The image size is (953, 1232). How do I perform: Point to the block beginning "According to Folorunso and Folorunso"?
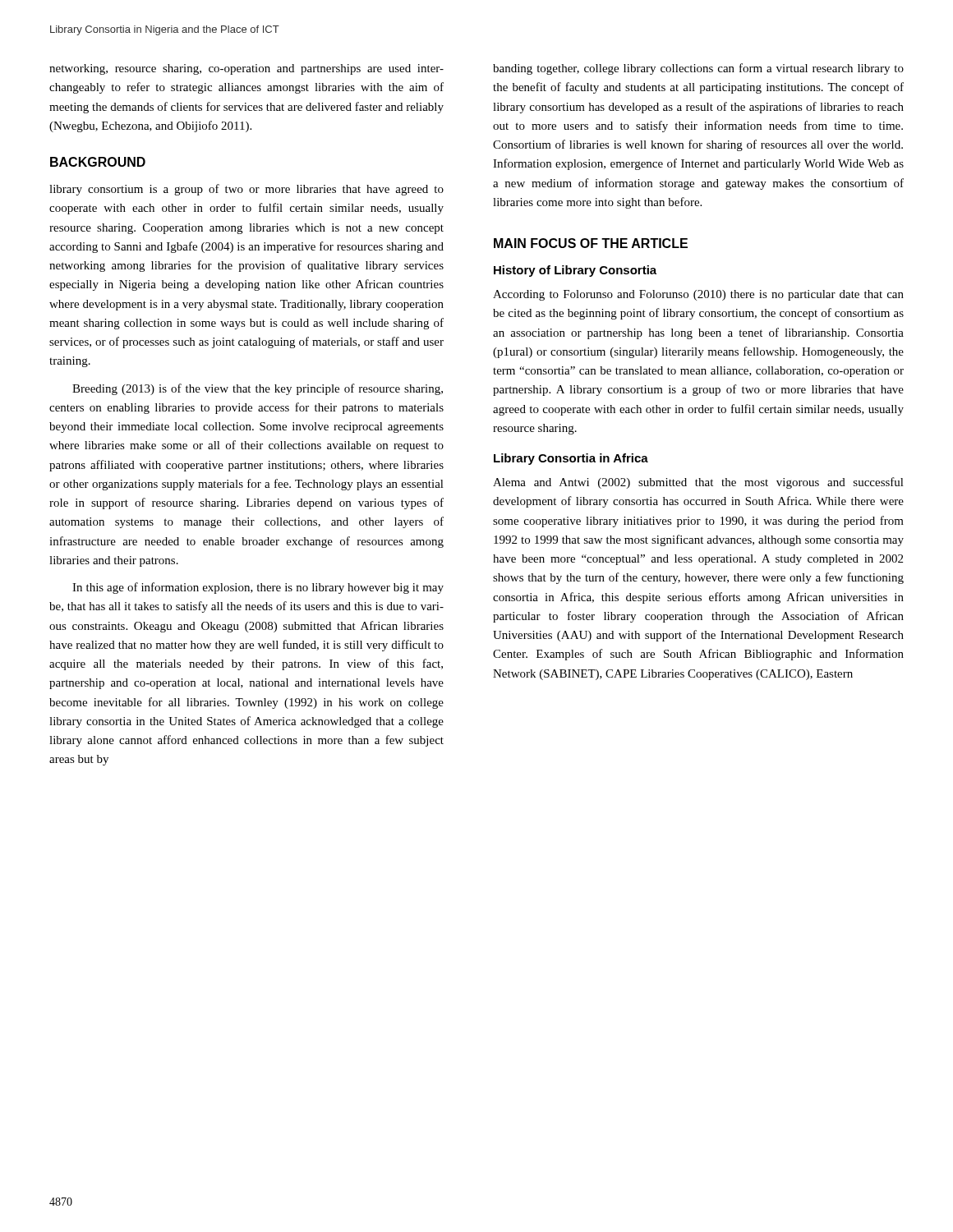click(698, 361)
